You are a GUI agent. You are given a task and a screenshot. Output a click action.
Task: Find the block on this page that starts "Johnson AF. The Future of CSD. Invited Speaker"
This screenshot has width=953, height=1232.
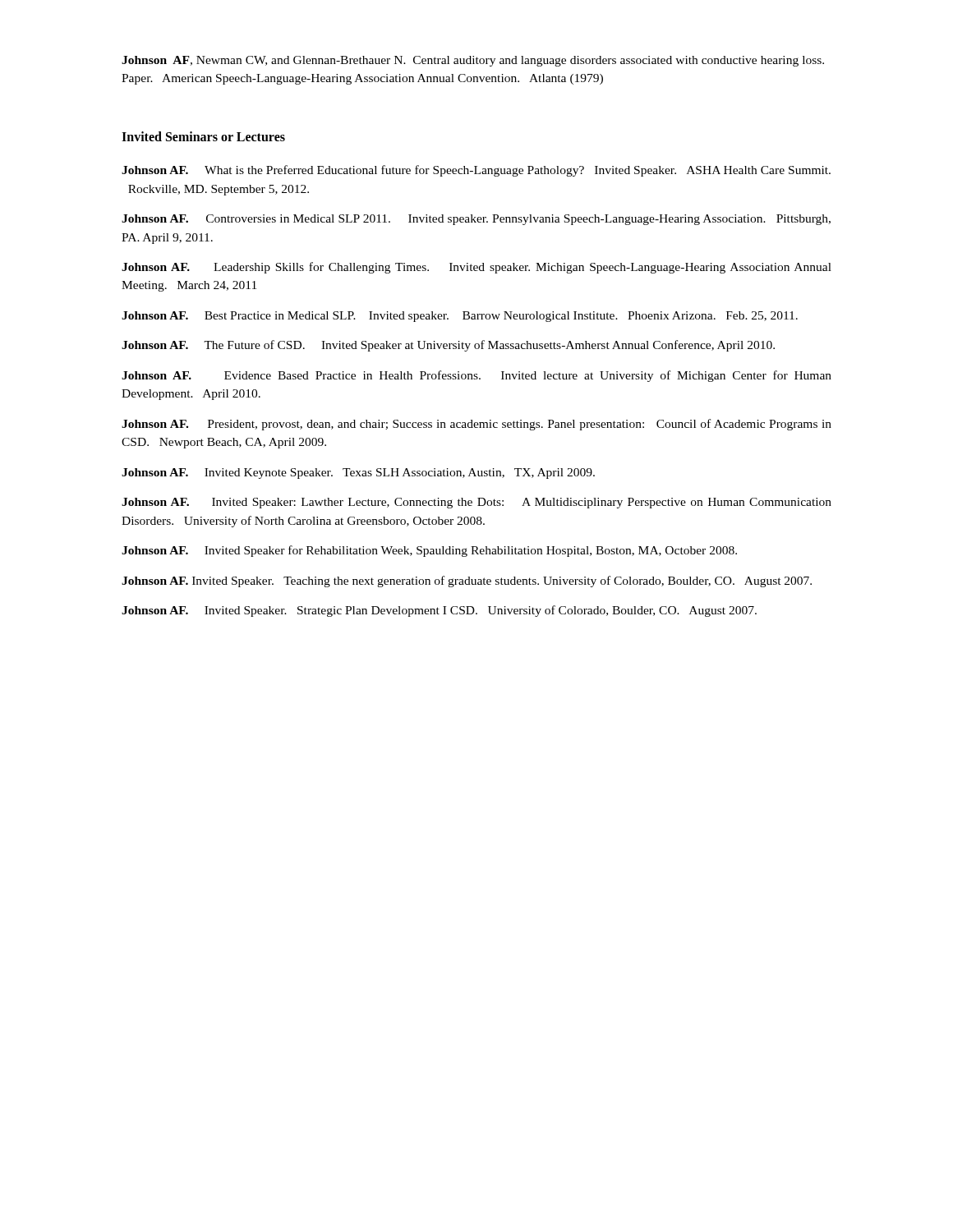pos(449,345)
